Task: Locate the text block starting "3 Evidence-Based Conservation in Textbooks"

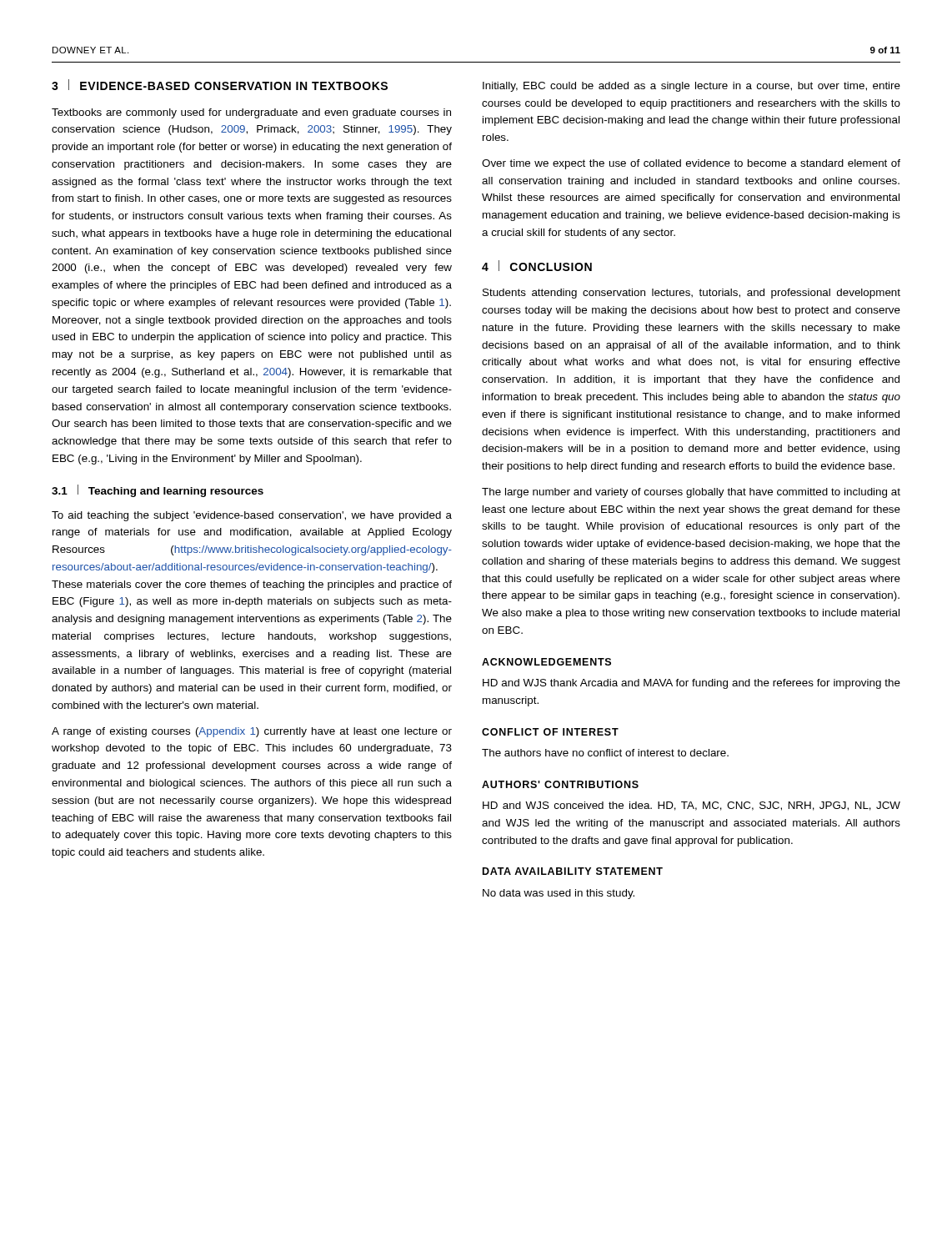Action: click(220, 86)
